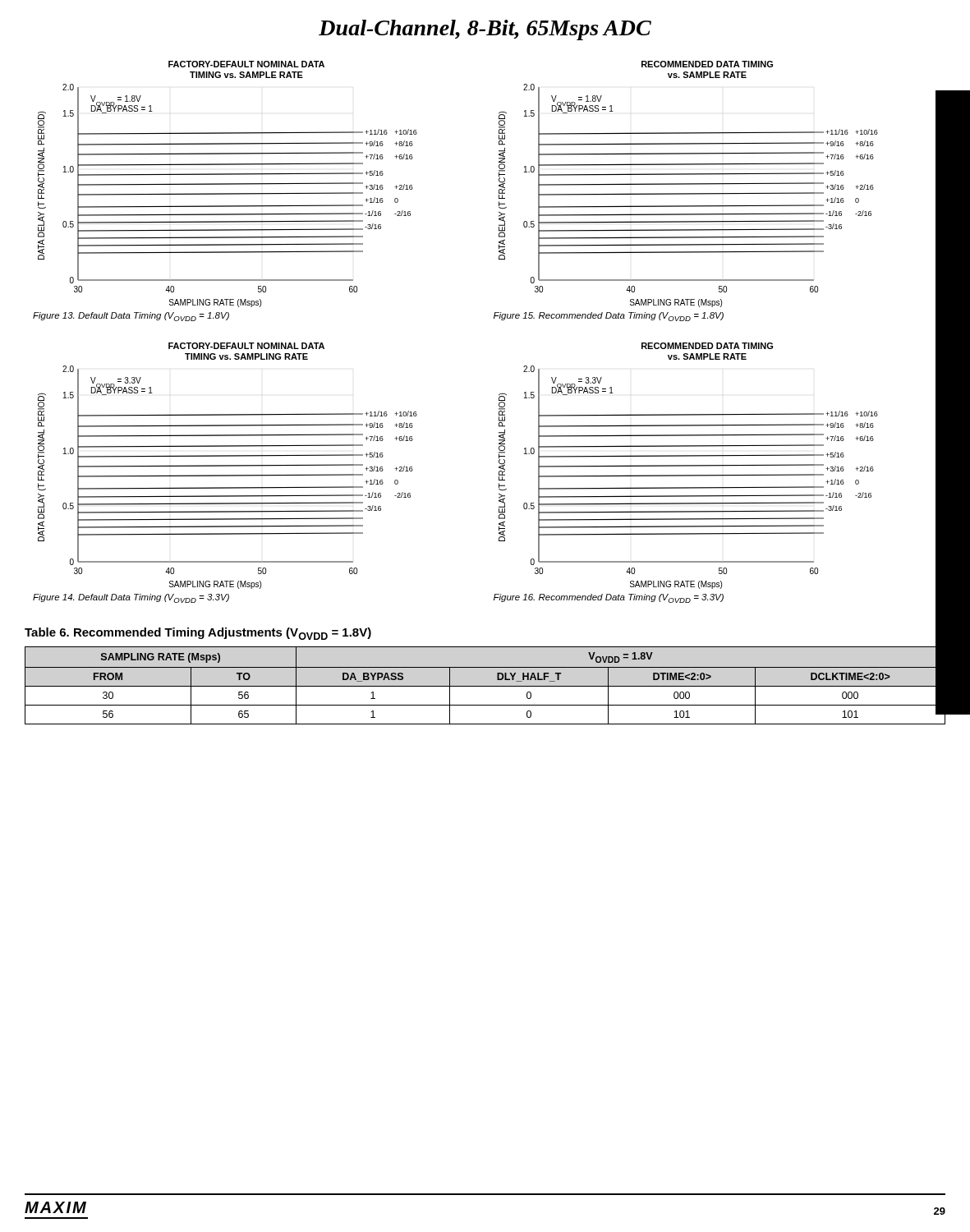Where is the caption that starts "Figure 15. Recommended Data Timing (VOVDD"?
970x1232 pixels.
point(609,317)
